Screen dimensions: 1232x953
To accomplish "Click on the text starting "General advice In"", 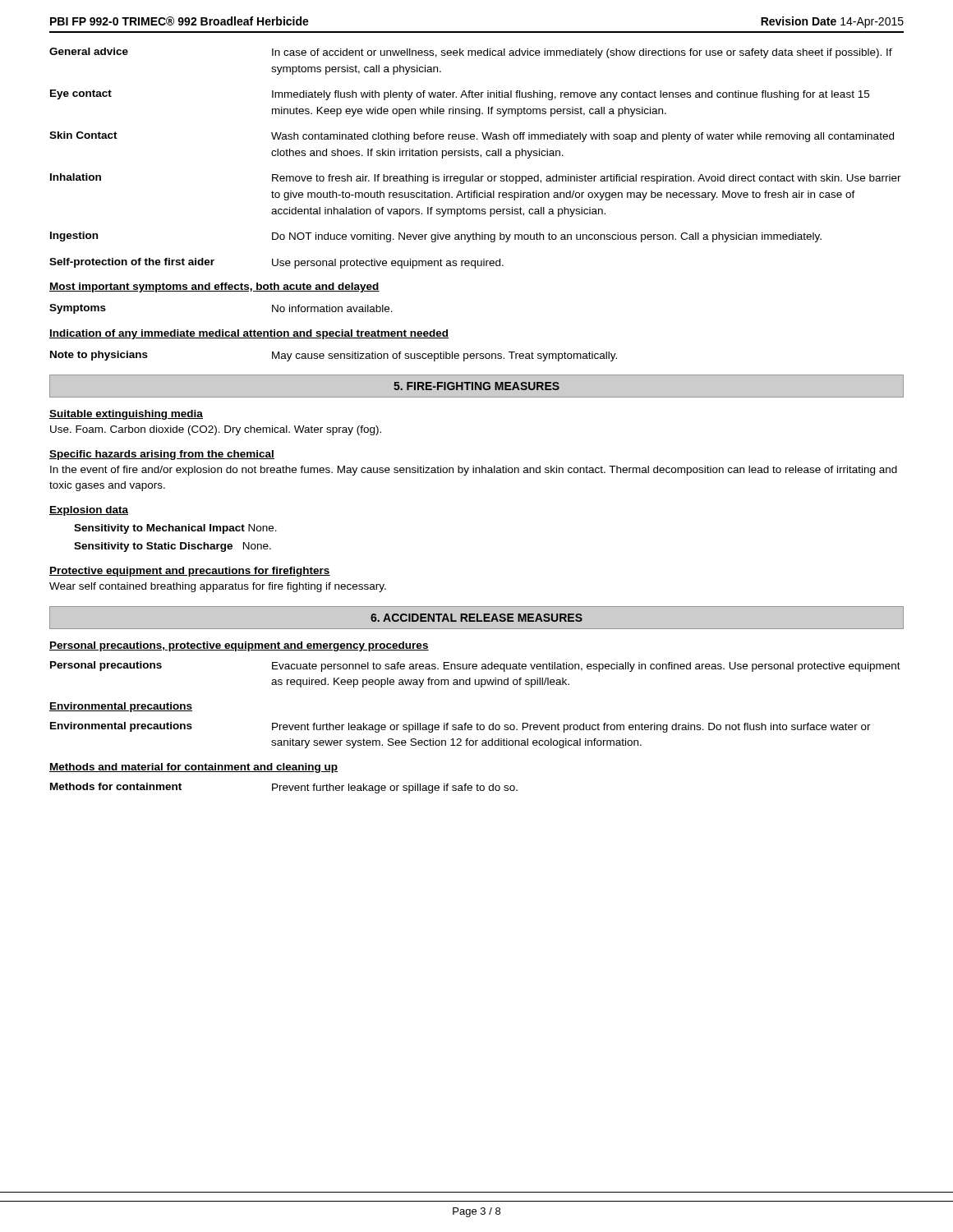I will (x=476, y=60).
